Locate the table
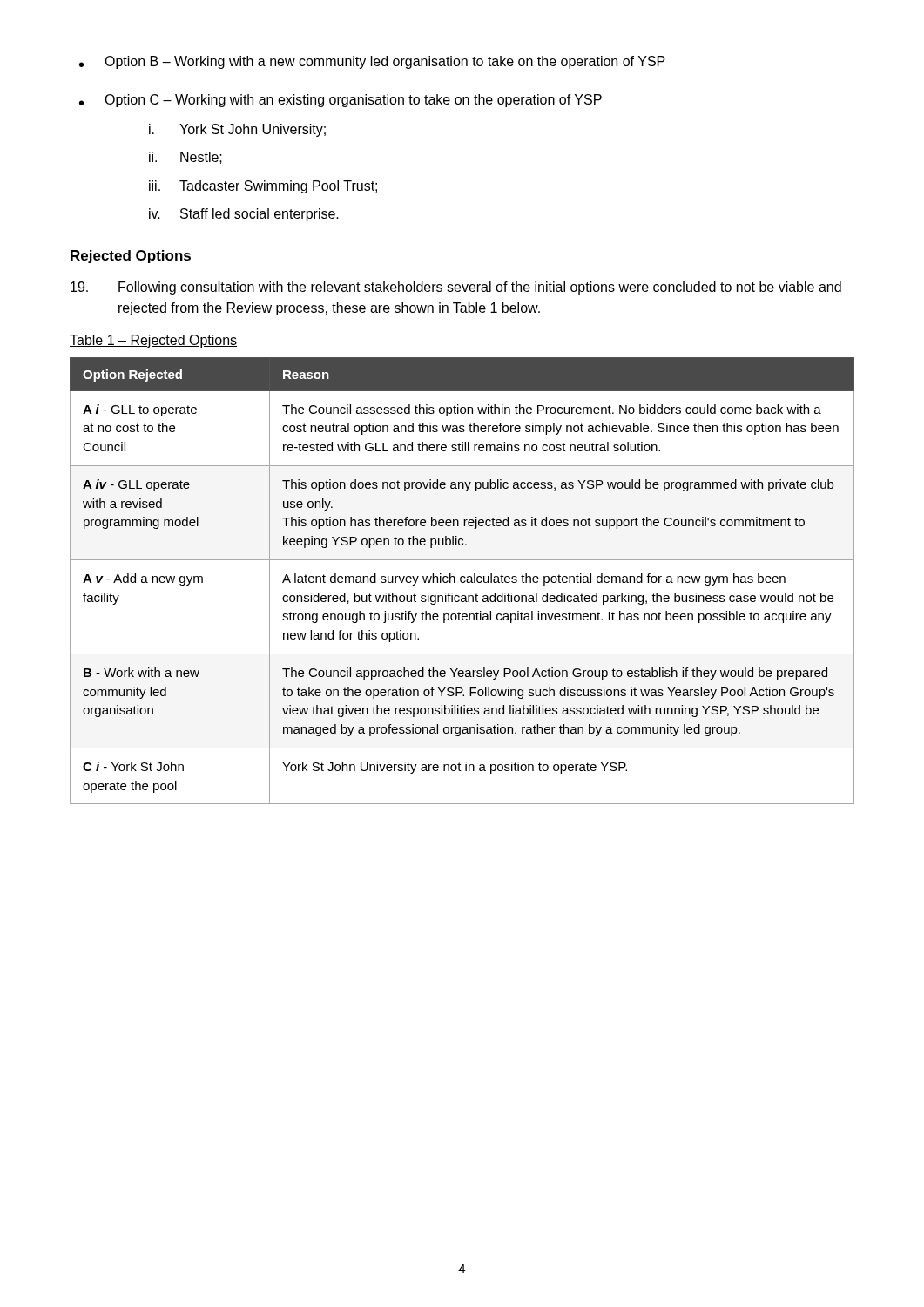This screenshot has width=924, height=1307. (462, 581)
